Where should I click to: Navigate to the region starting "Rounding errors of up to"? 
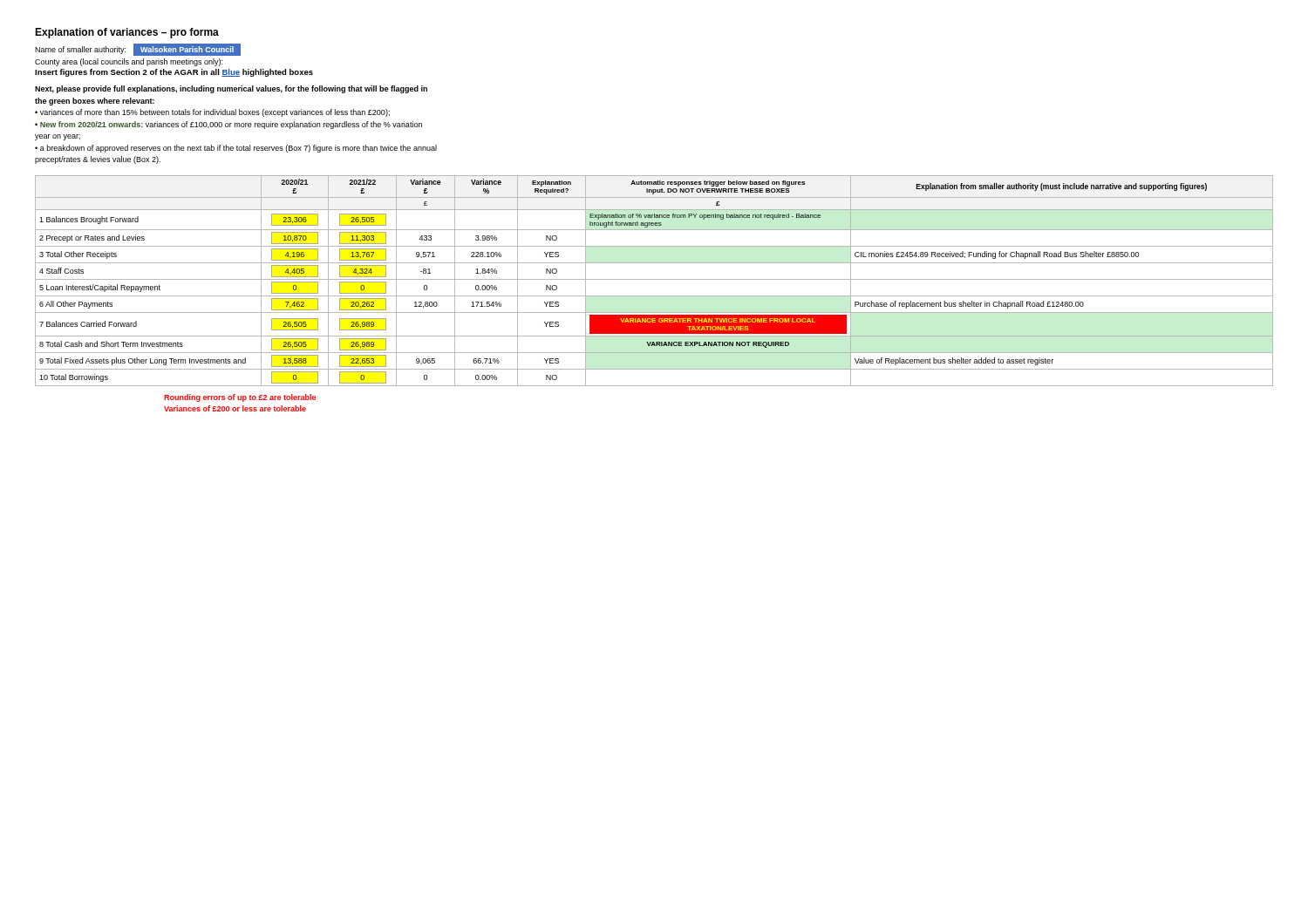pos(240,397)
